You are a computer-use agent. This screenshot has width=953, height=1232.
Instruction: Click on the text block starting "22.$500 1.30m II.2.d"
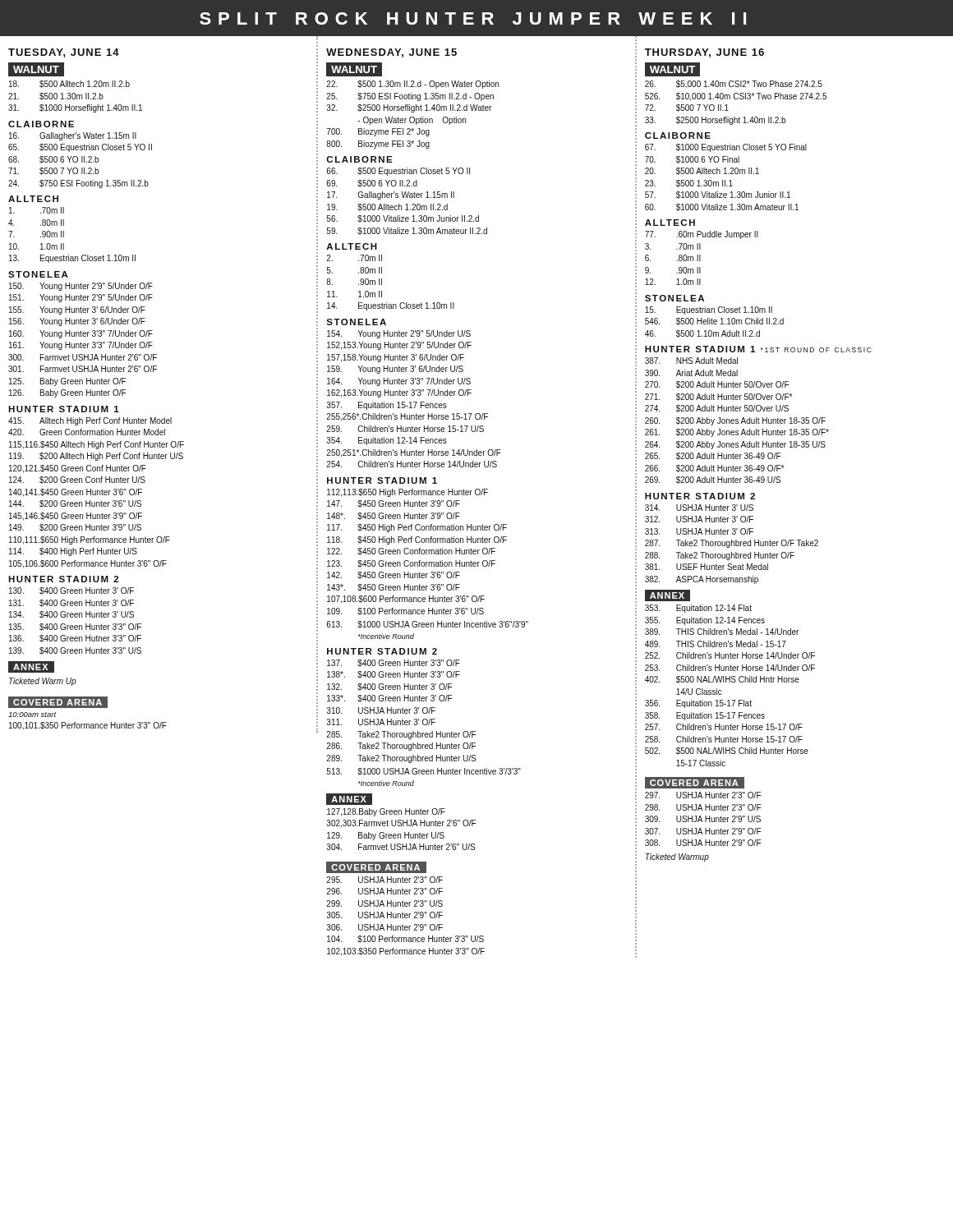[476, 84]
